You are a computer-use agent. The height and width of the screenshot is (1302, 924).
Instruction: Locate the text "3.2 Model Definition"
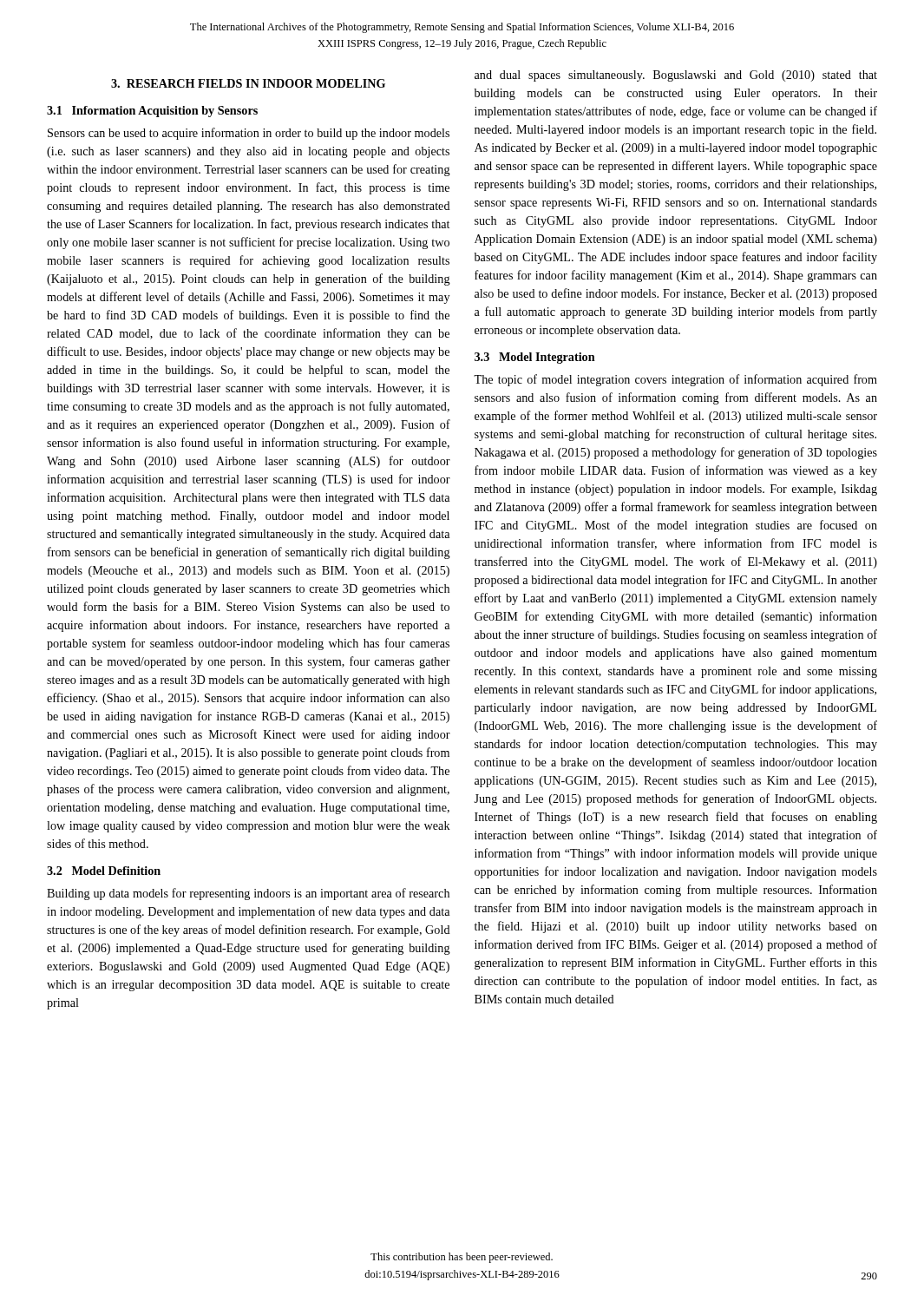104,871
